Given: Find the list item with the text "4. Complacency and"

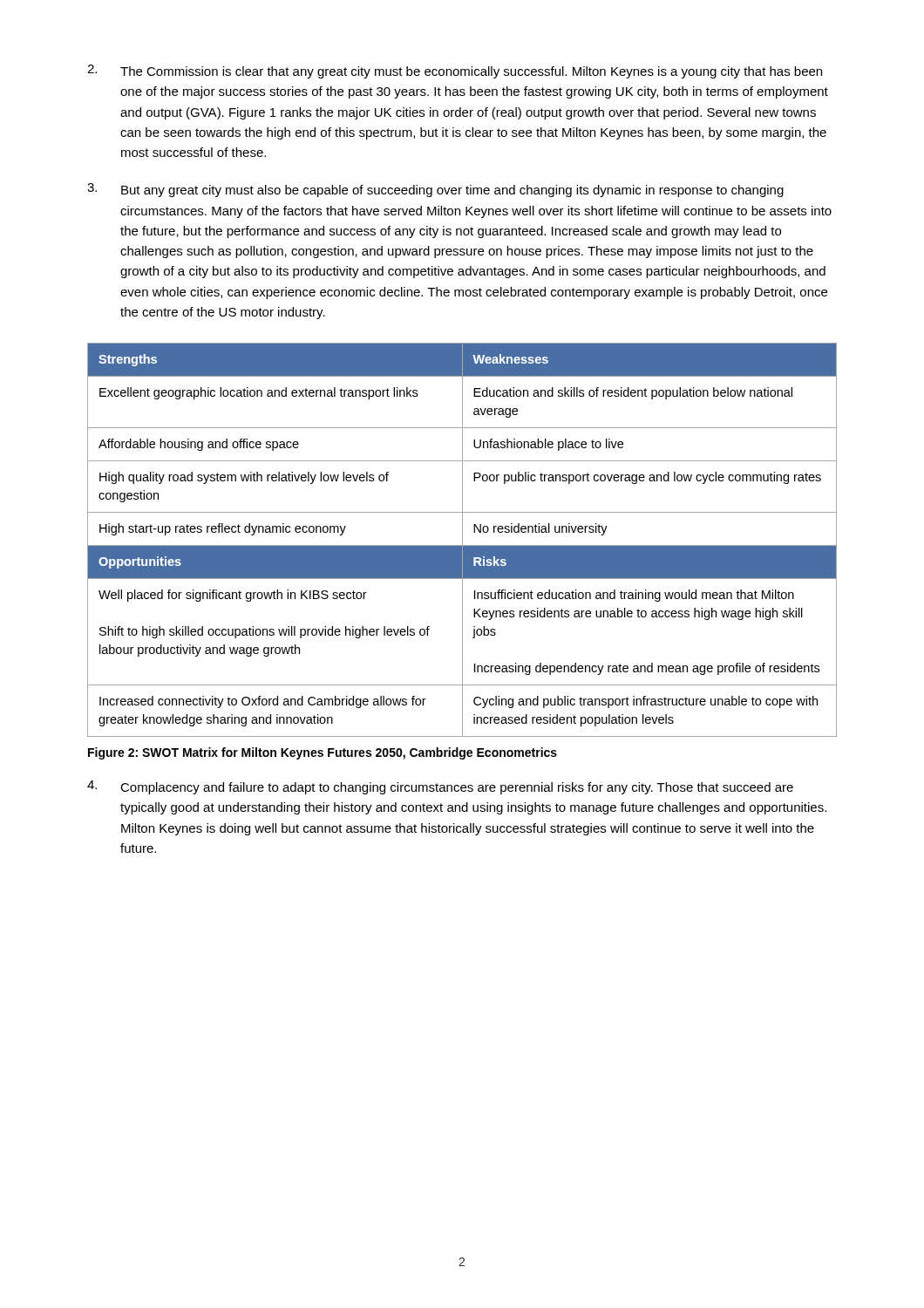Looking at the screenshot, I should (x=462, y=818).
